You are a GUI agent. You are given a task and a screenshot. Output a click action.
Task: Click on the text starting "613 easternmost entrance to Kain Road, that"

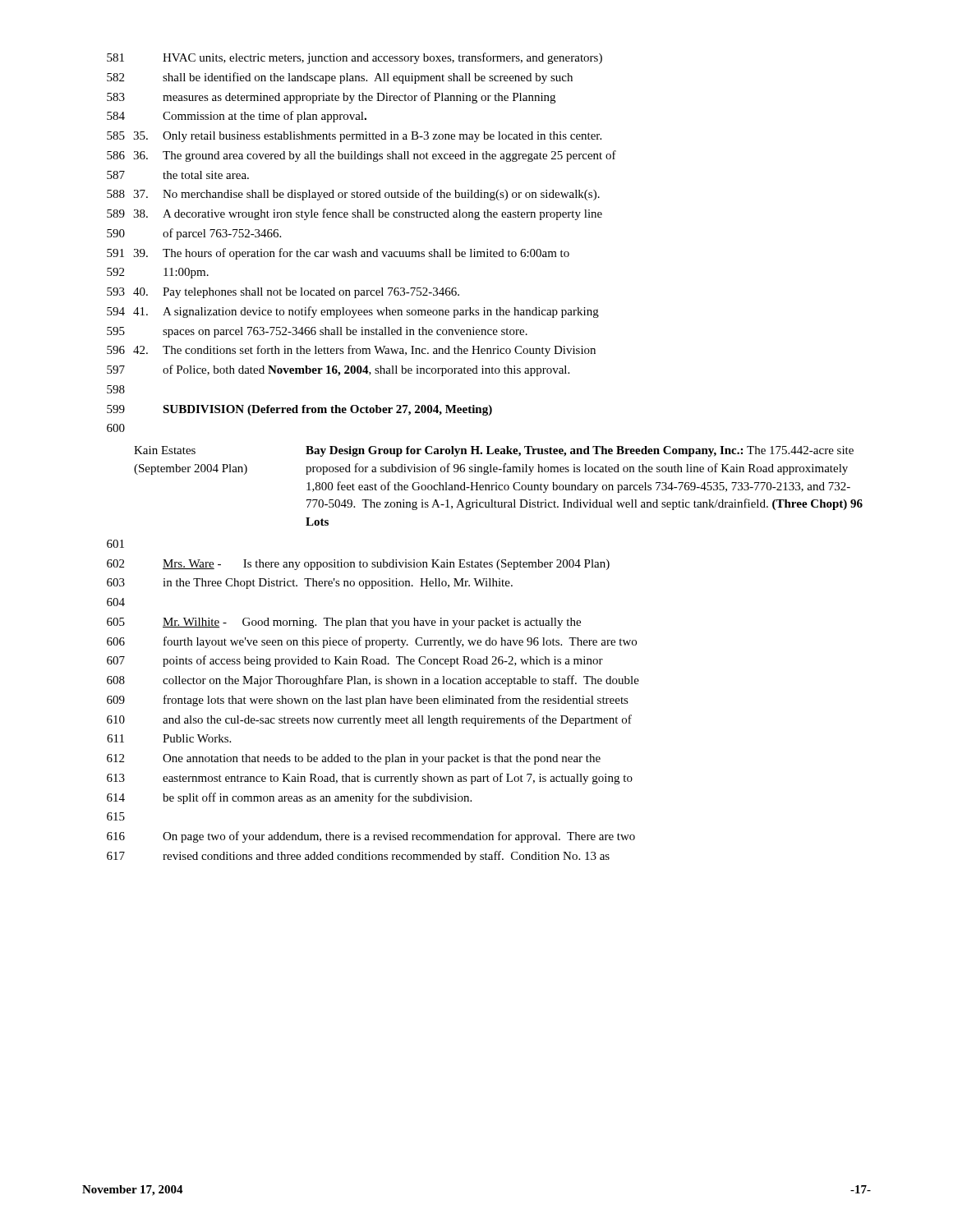tap(476, 778)
